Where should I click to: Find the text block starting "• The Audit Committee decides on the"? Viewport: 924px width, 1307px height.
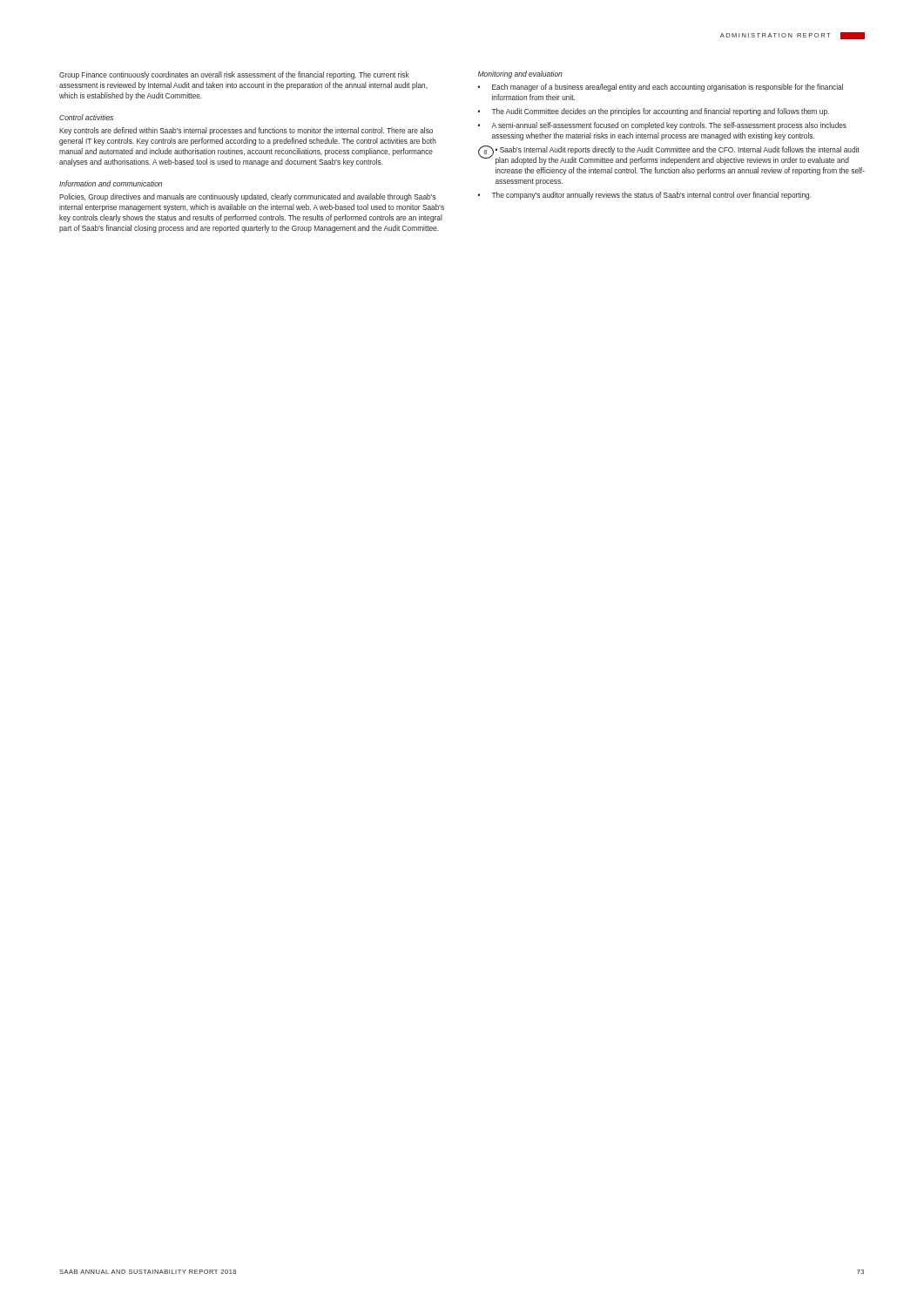[671, 112]
